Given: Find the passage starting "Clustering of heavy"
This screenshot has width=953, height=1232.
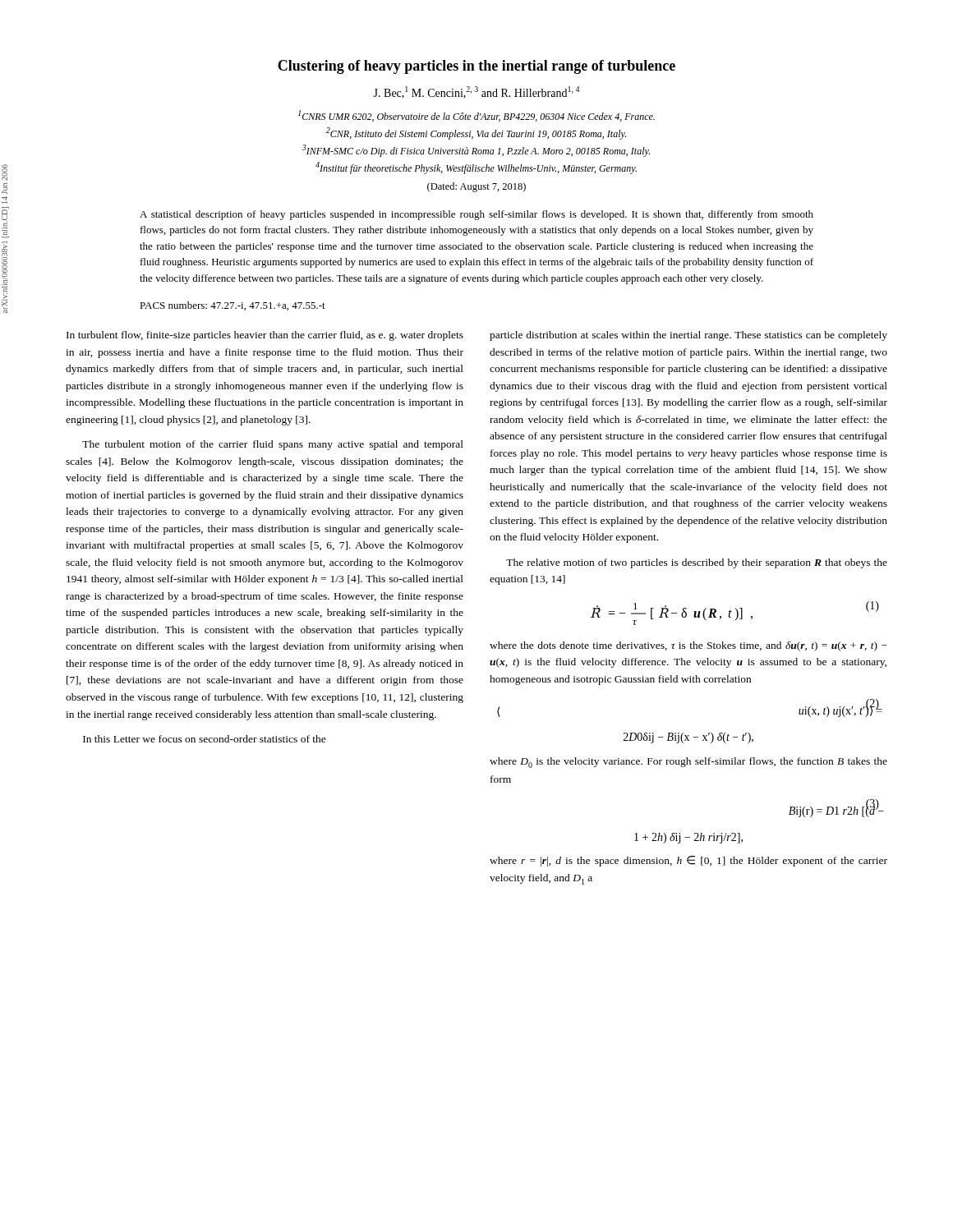Looking at the screenshot, I should (x=476, y=66).
